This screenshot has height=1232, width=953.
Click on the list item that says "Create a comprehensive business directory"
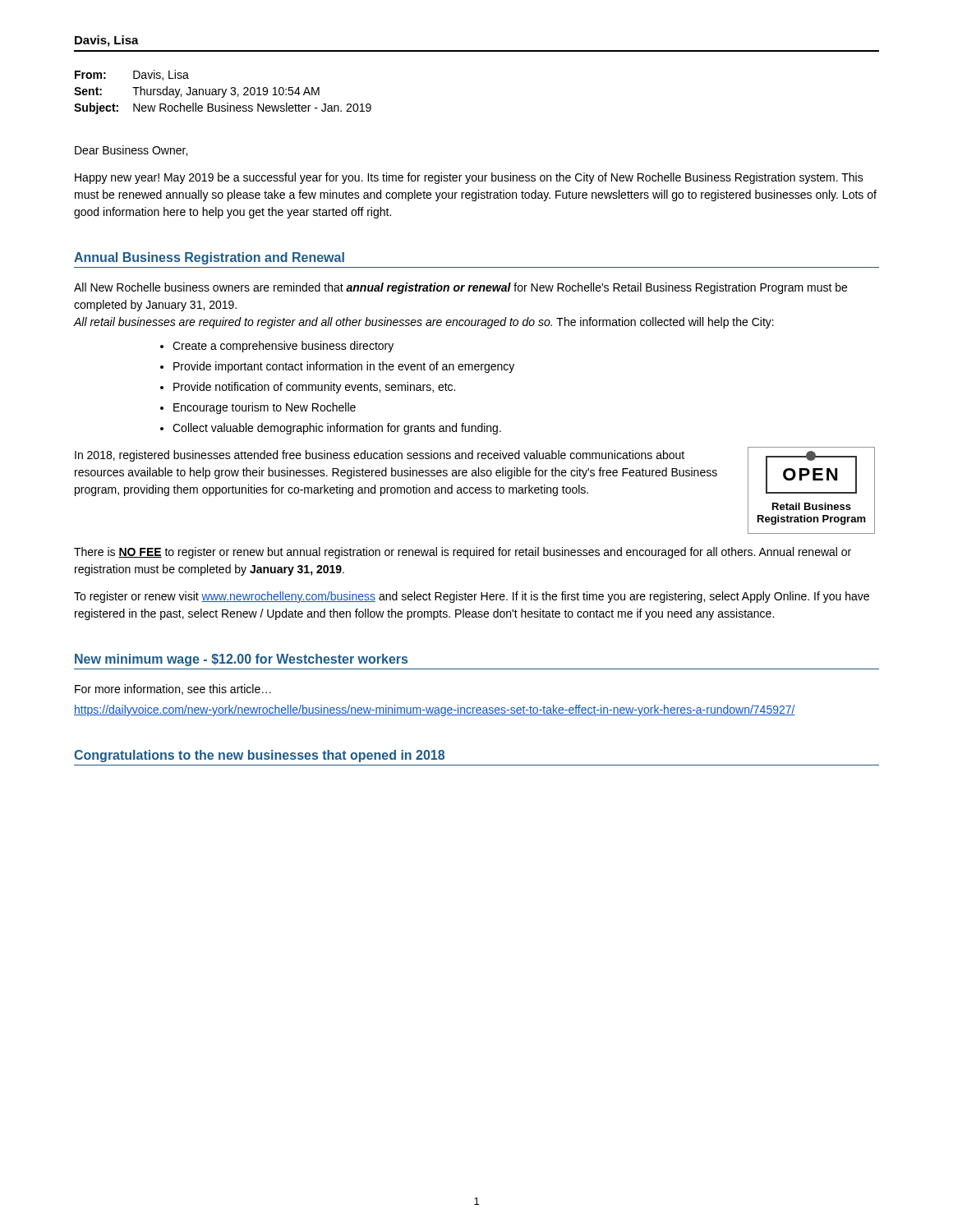coord(283,346)
